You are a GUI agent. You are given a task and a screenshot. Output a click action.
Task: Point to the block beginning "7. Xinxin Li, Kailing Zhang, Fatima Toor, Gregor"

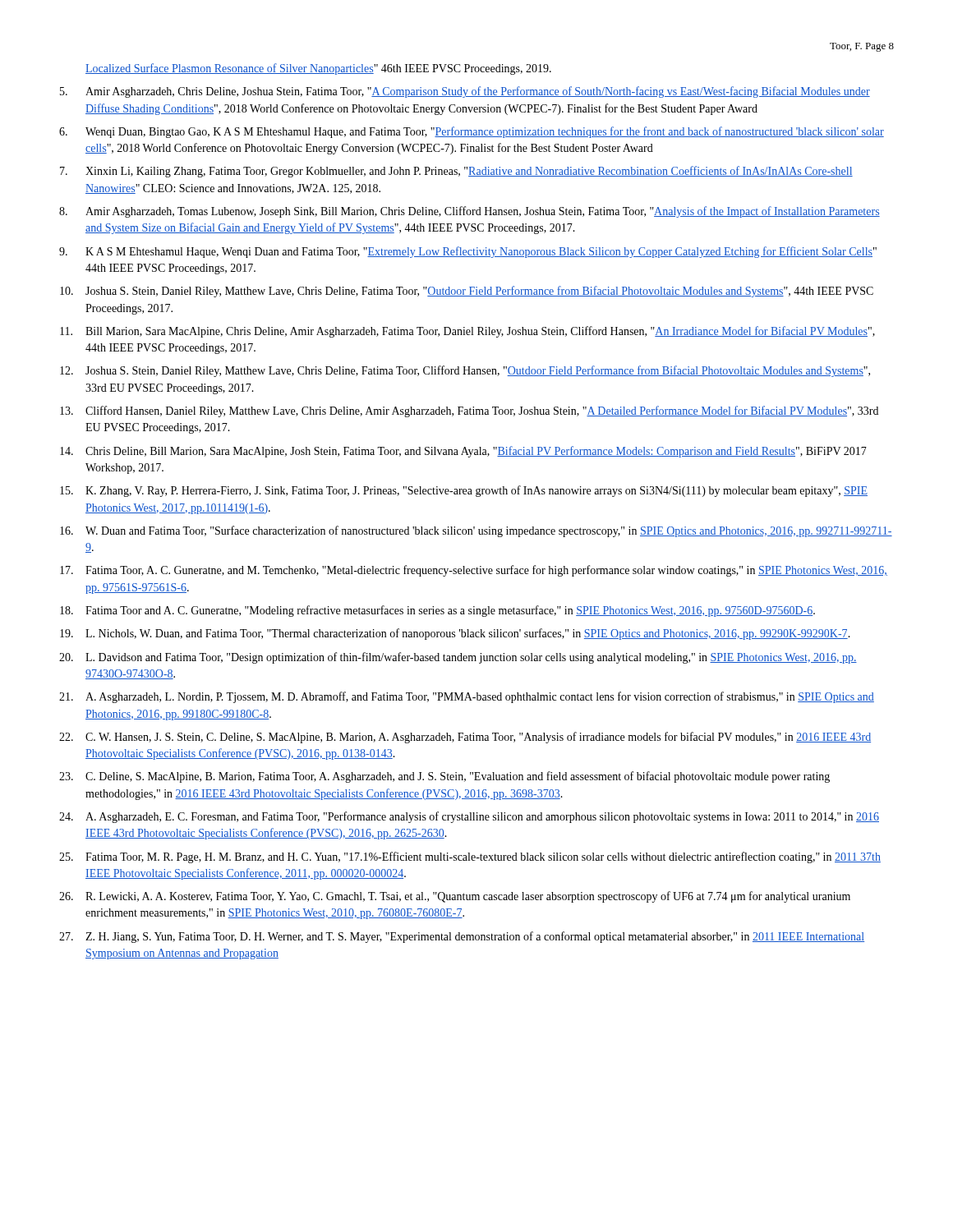pyautogui.click(x=476, y=181)
